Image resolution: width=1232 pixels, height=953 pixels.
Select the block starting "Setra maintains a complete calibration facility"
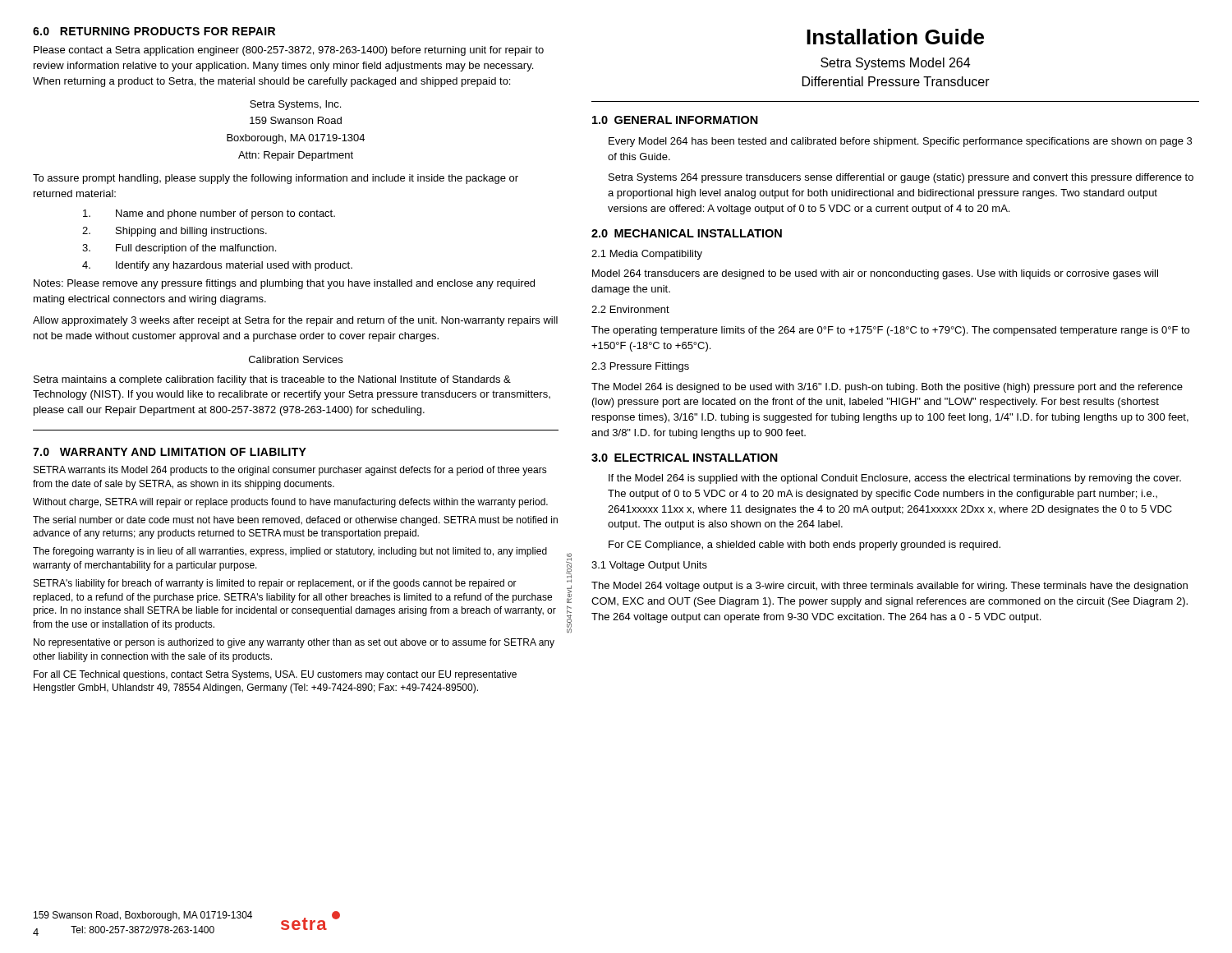(x=296, y=395)
